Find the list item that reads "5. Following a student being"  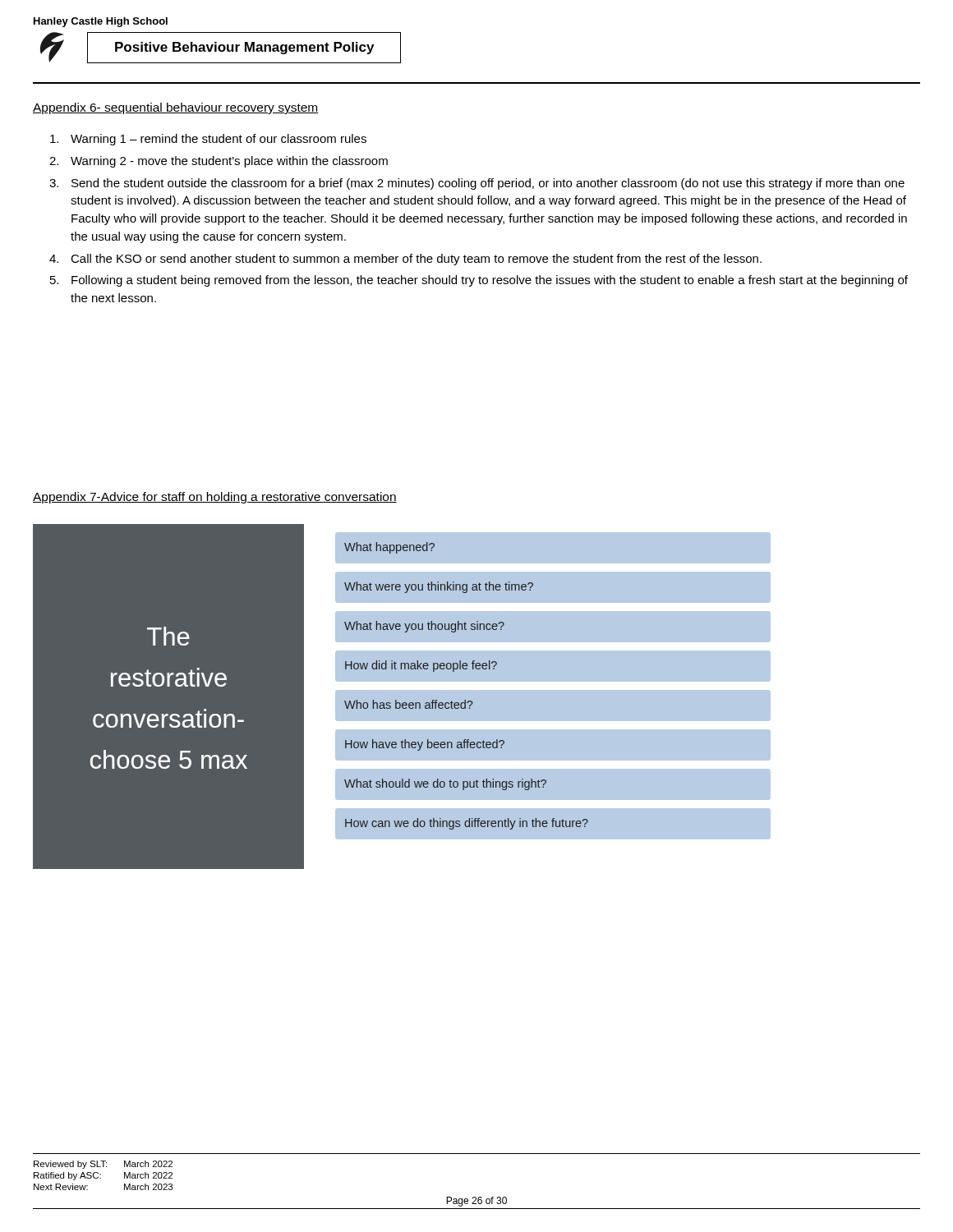coord(481,289)
